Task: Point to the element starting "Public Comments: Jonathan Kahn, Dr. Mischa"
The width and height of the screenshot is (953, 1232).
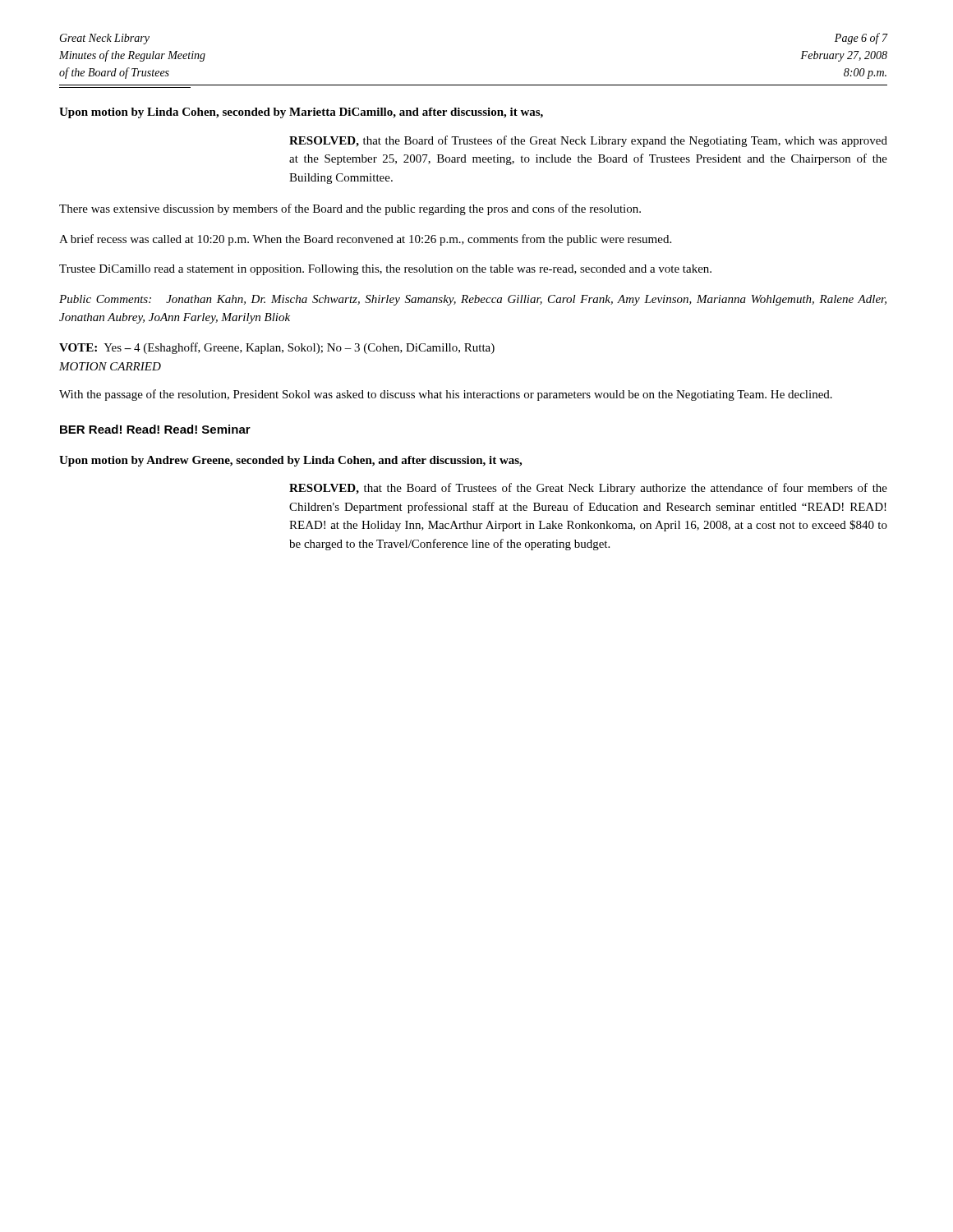Action: tap(473, 308)
